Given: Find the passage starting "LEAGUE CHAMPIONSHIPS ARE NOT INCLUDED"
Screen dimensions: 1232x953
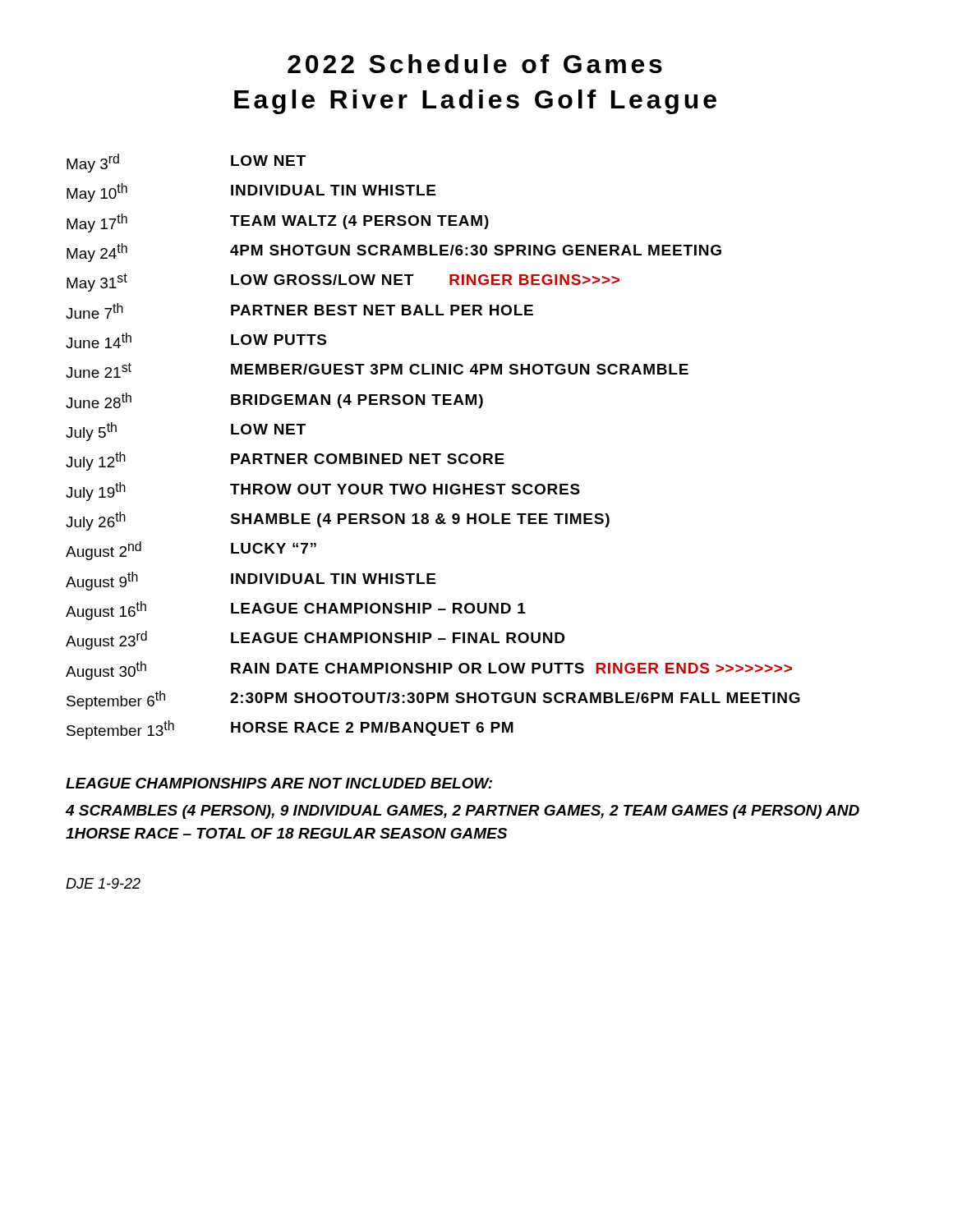Looking at the screenshot, I should coord(476,810).
